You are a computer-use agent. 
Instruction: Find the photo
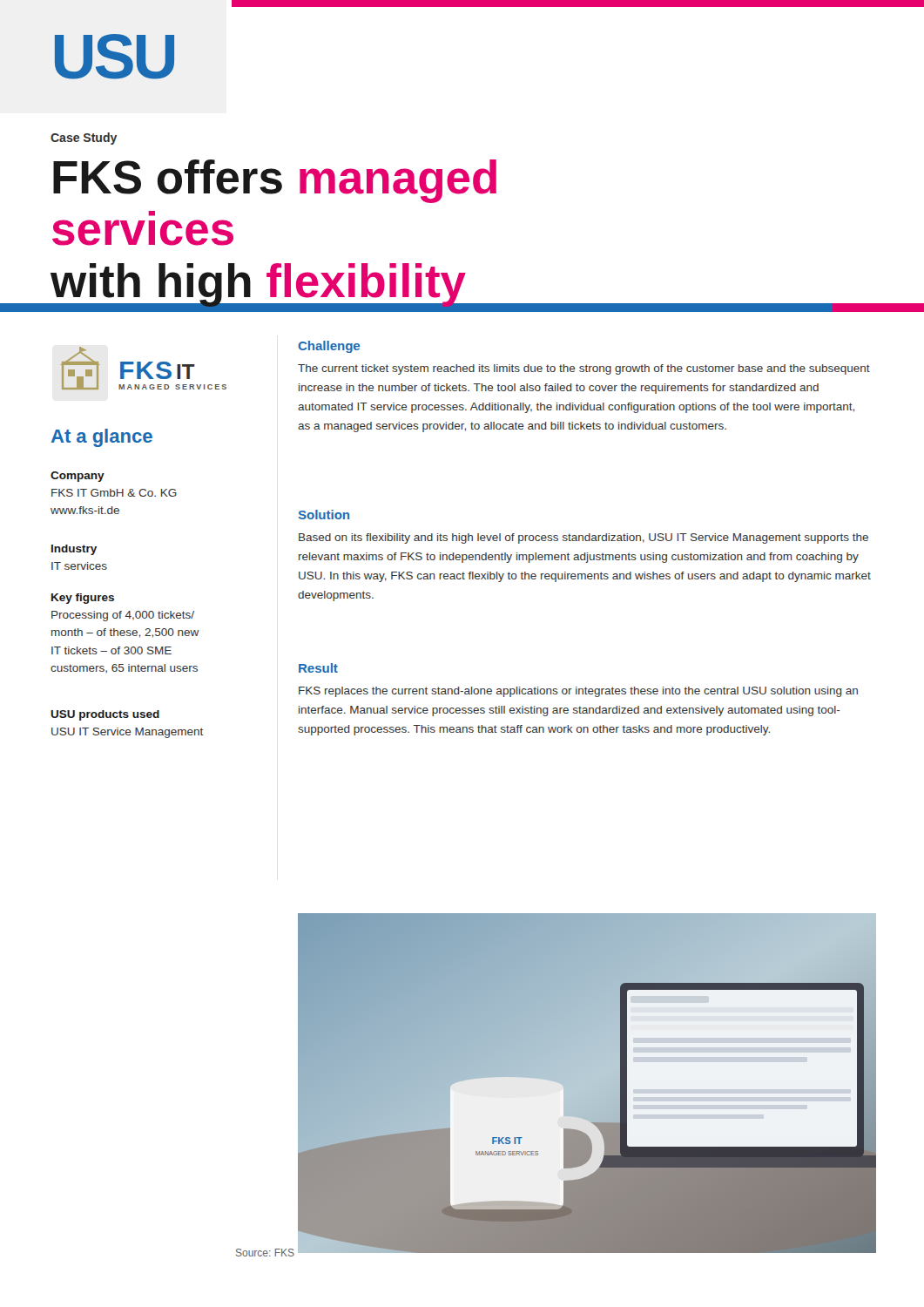587,1083
